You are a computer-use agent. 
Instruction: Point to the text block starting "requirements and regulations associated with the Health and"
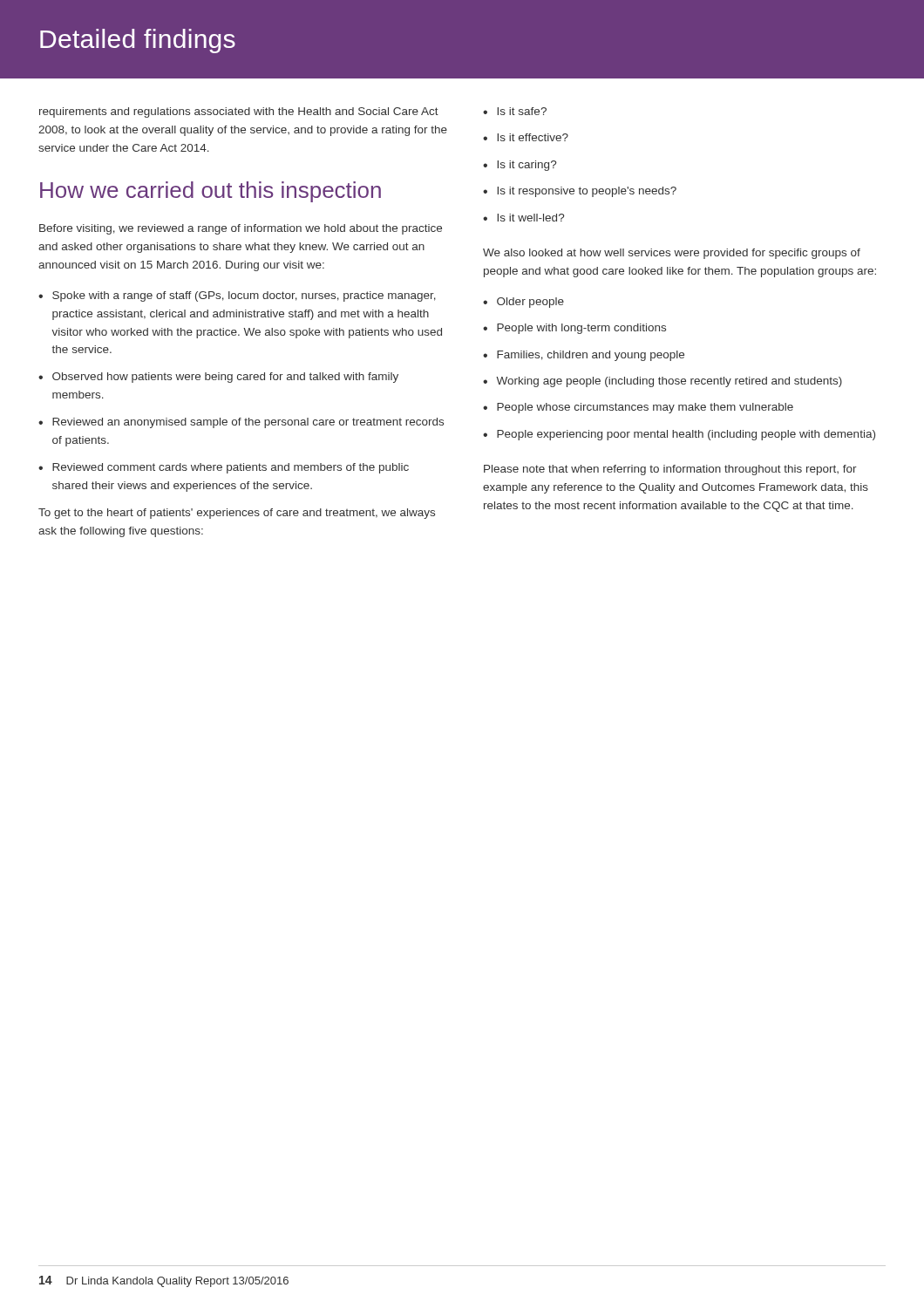point(243,129)
